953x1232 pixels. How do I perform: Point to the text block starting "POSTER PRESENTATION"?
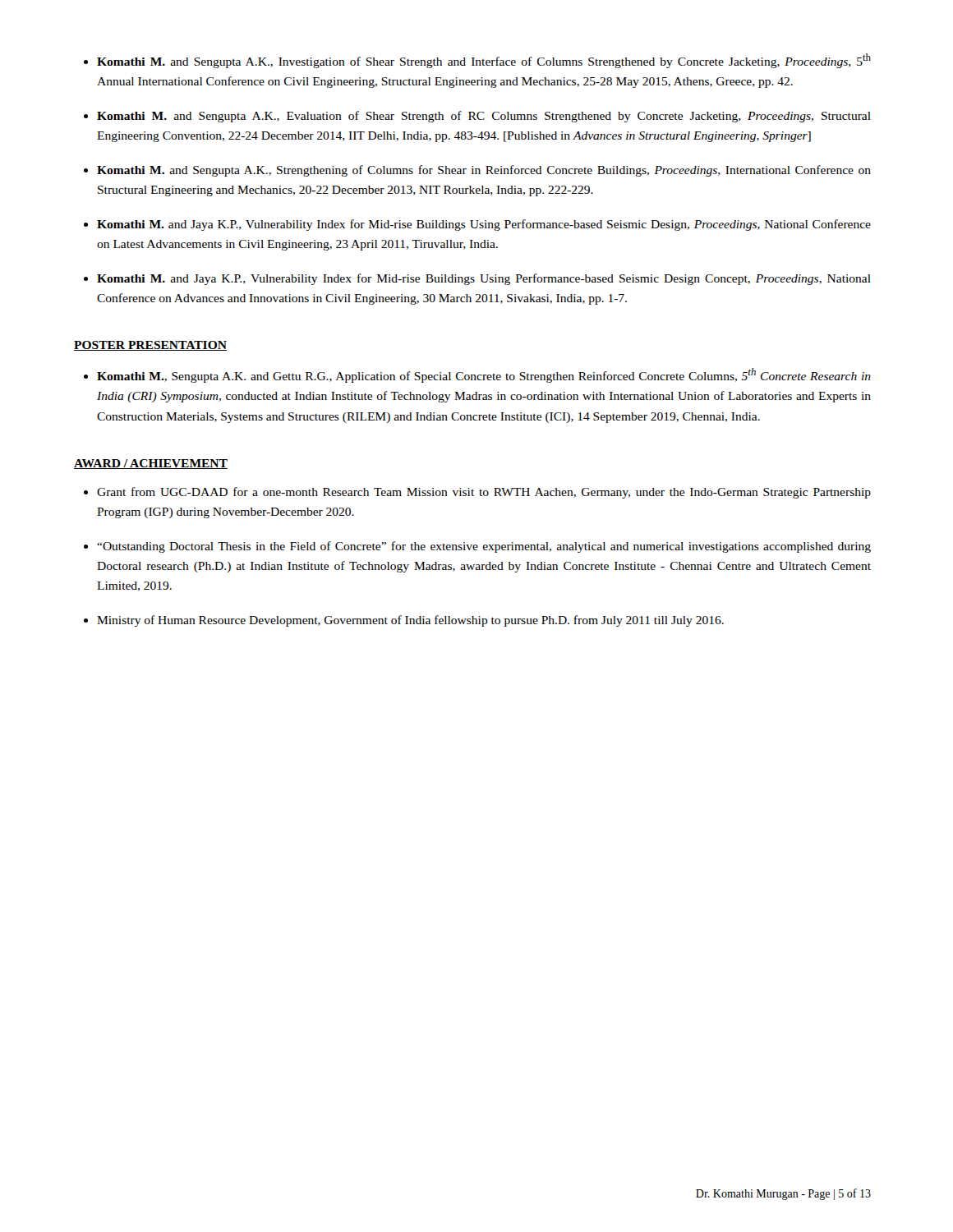click(150, 345)
